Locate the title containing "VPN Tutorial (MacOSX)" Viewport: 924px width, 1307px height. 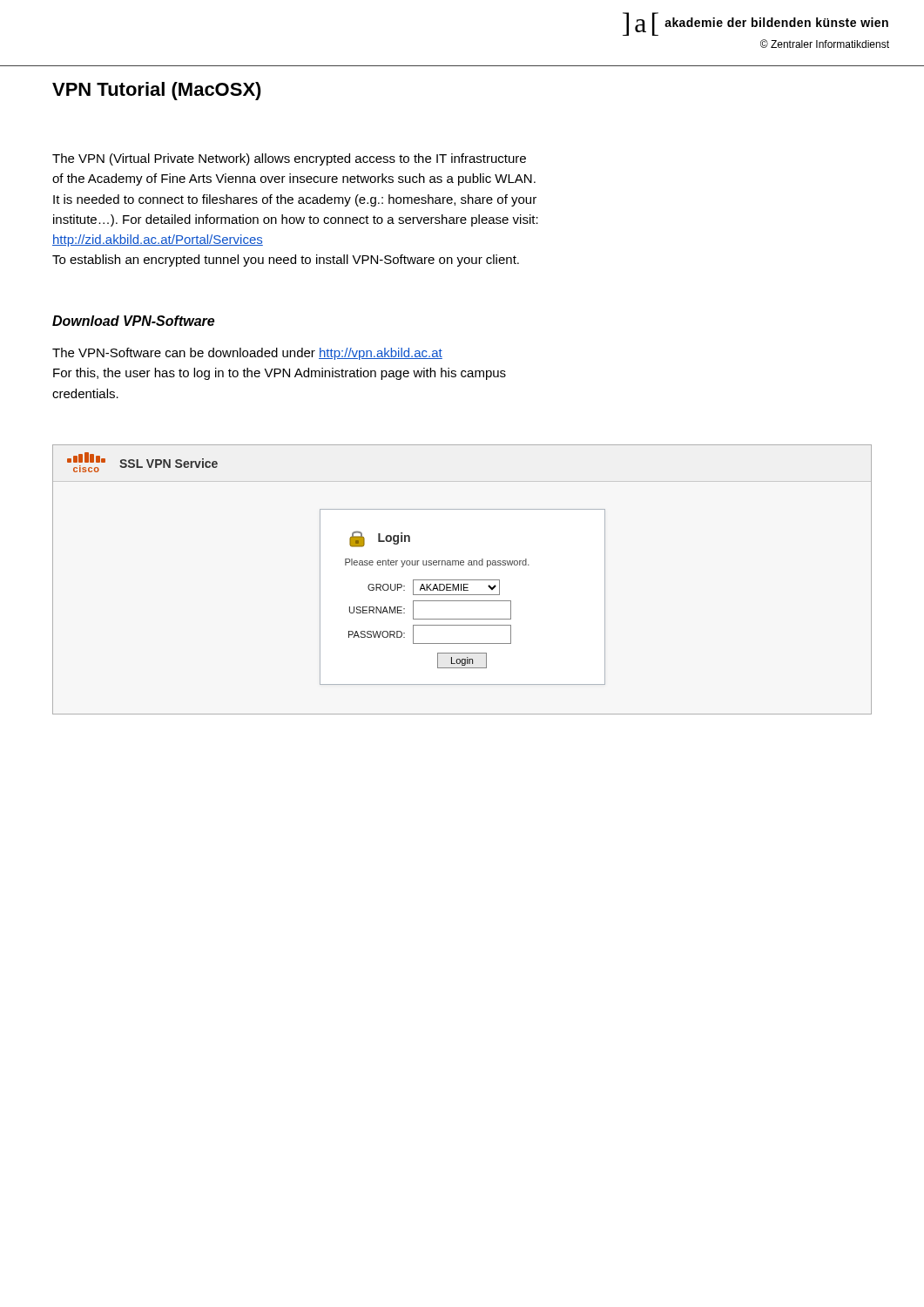coord(157,90)
